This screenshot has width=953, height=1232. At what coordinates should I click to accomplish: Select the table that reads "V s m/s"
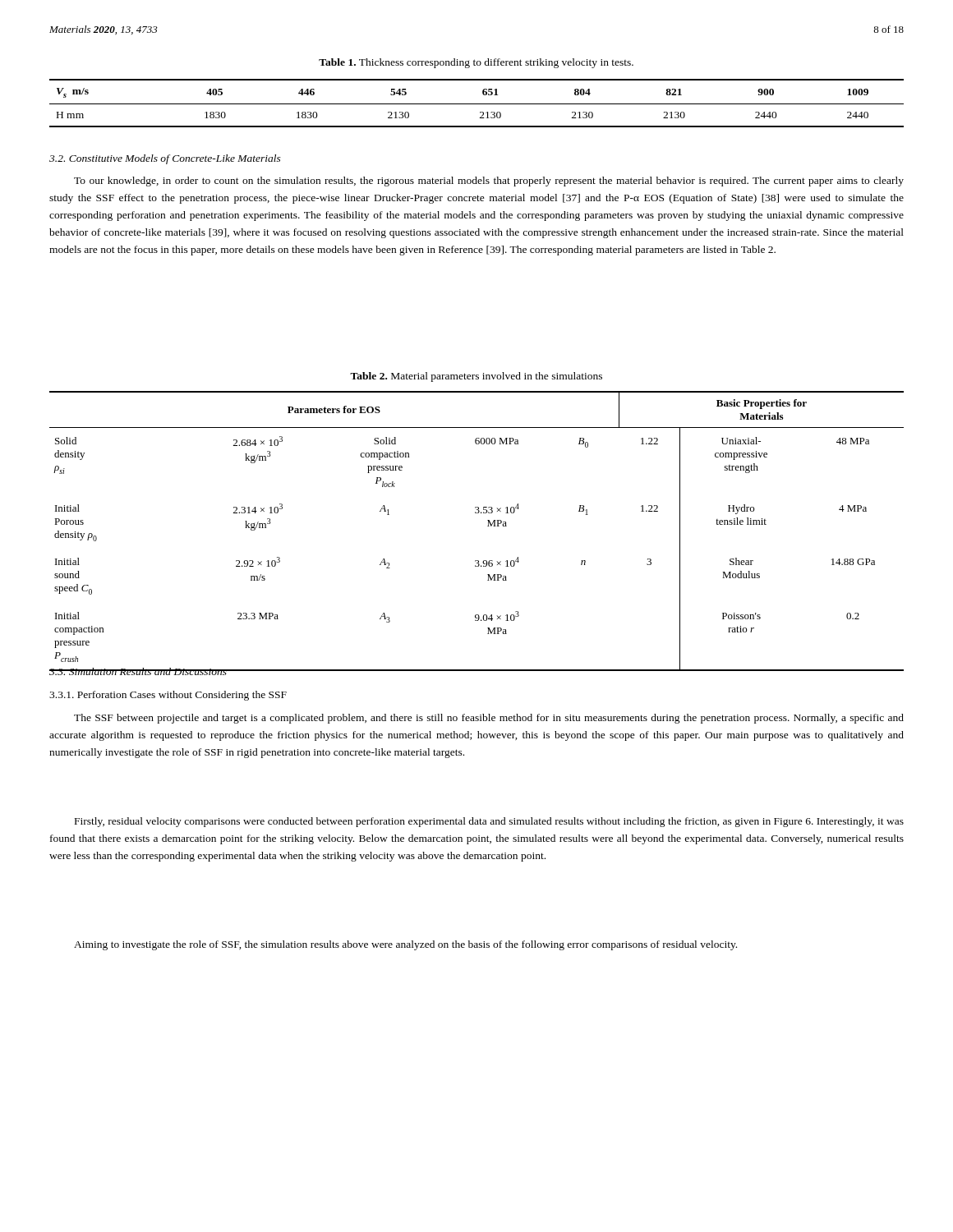tap(476, 103)
